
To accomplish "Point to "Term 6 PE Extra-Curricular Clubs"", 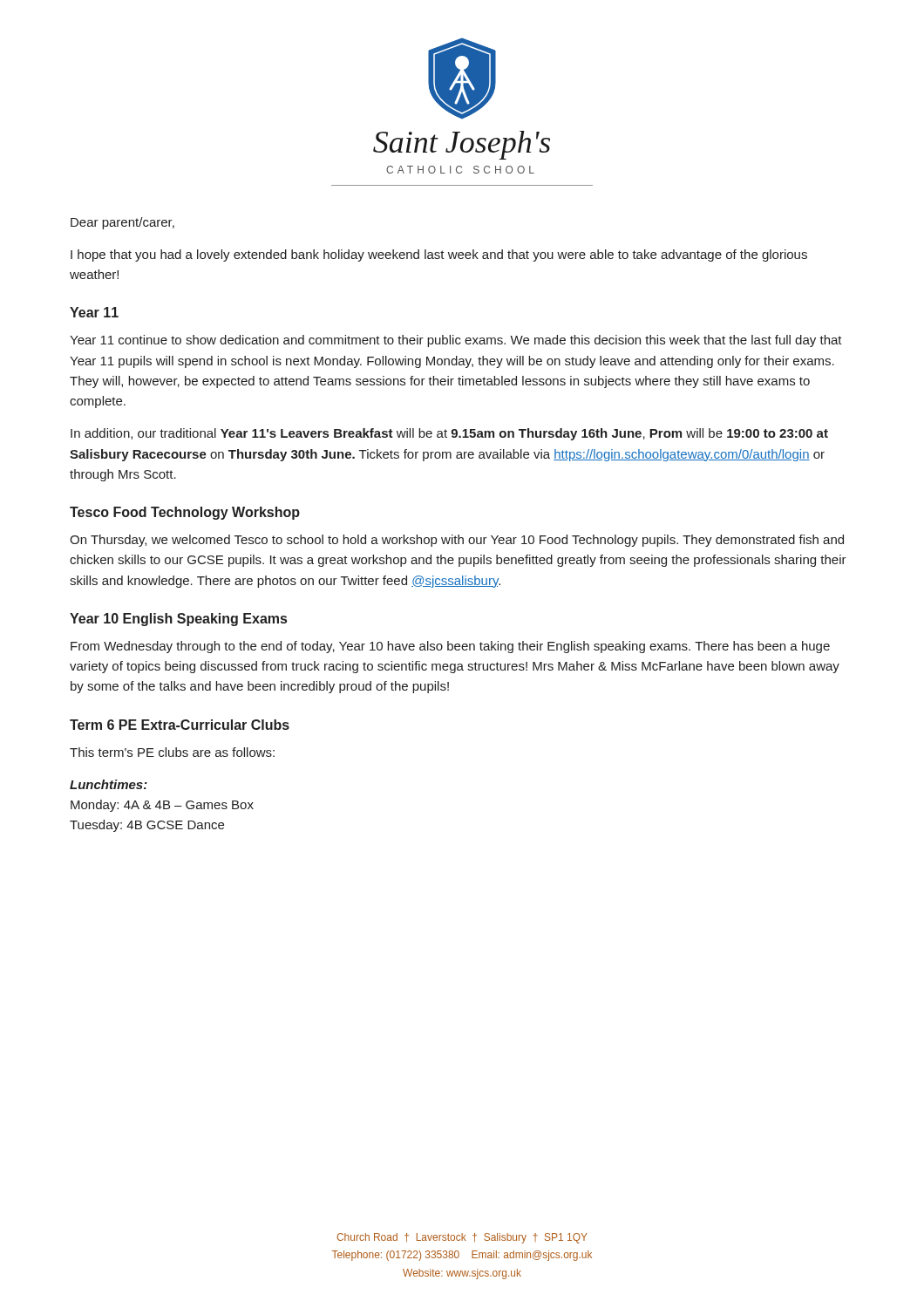I will coord(180,725).
